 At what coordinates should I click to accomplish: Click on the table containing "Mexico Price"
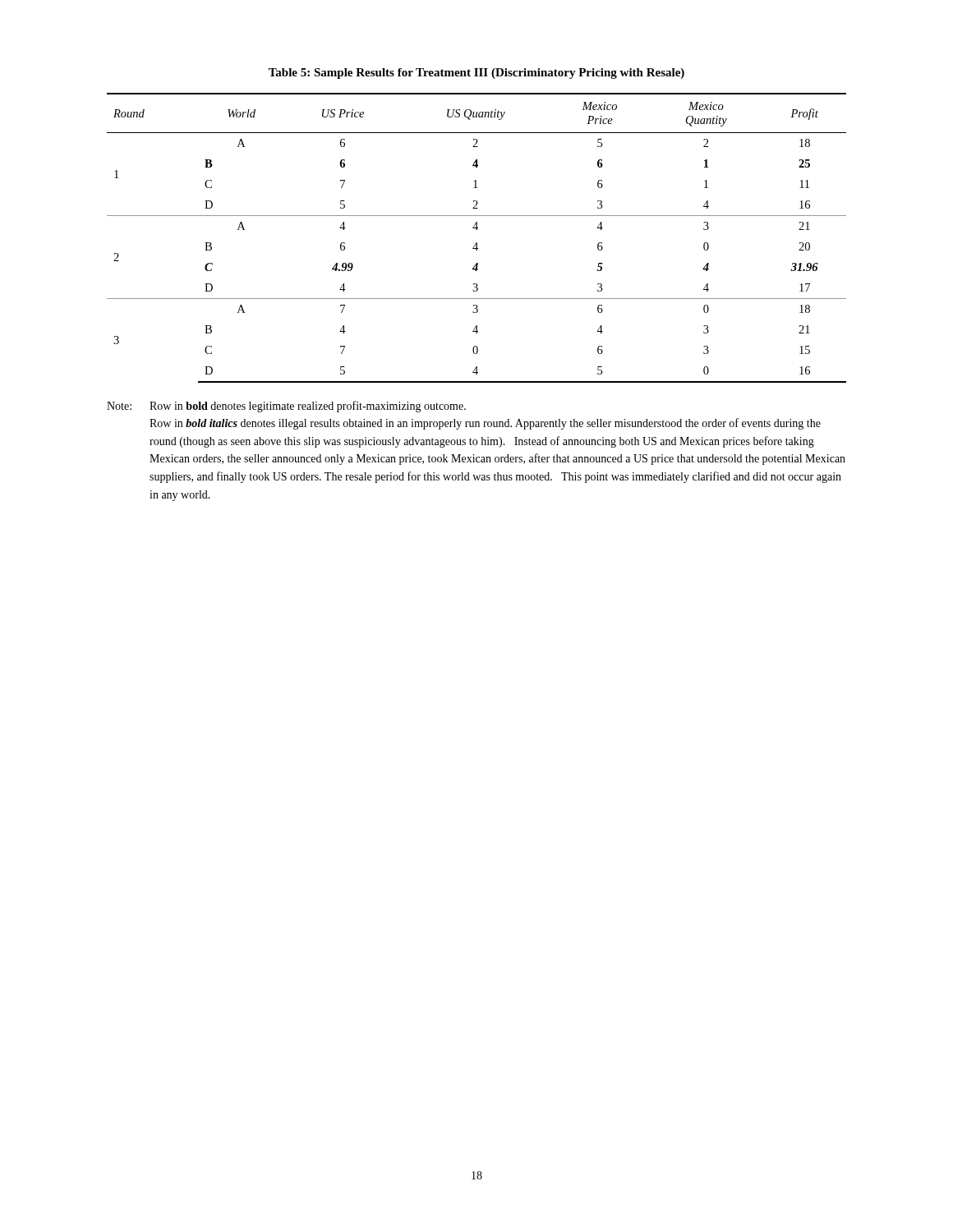pos(476,224)
